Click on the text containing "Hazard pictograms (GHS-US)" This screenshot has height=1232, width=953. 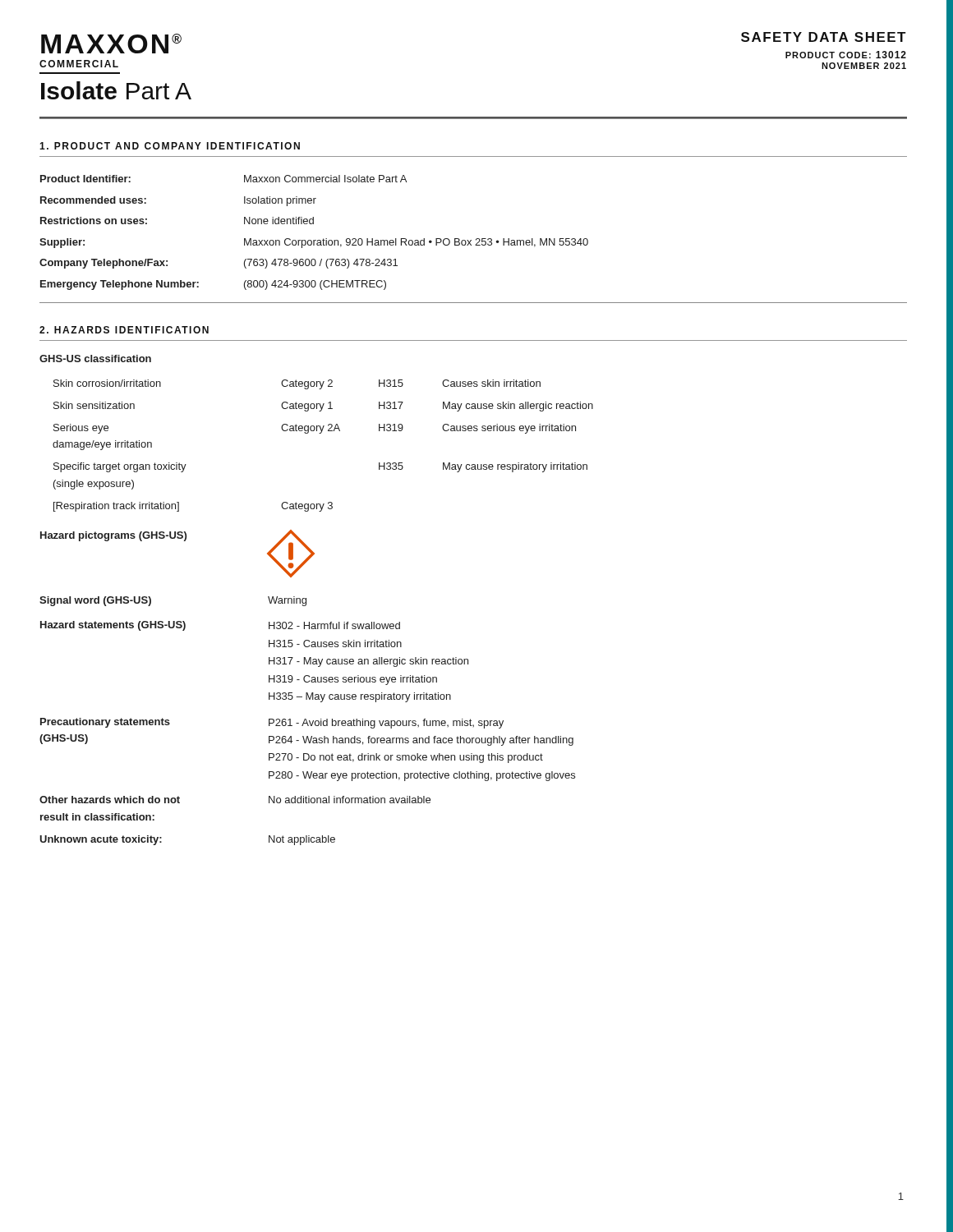click(113, 535)
